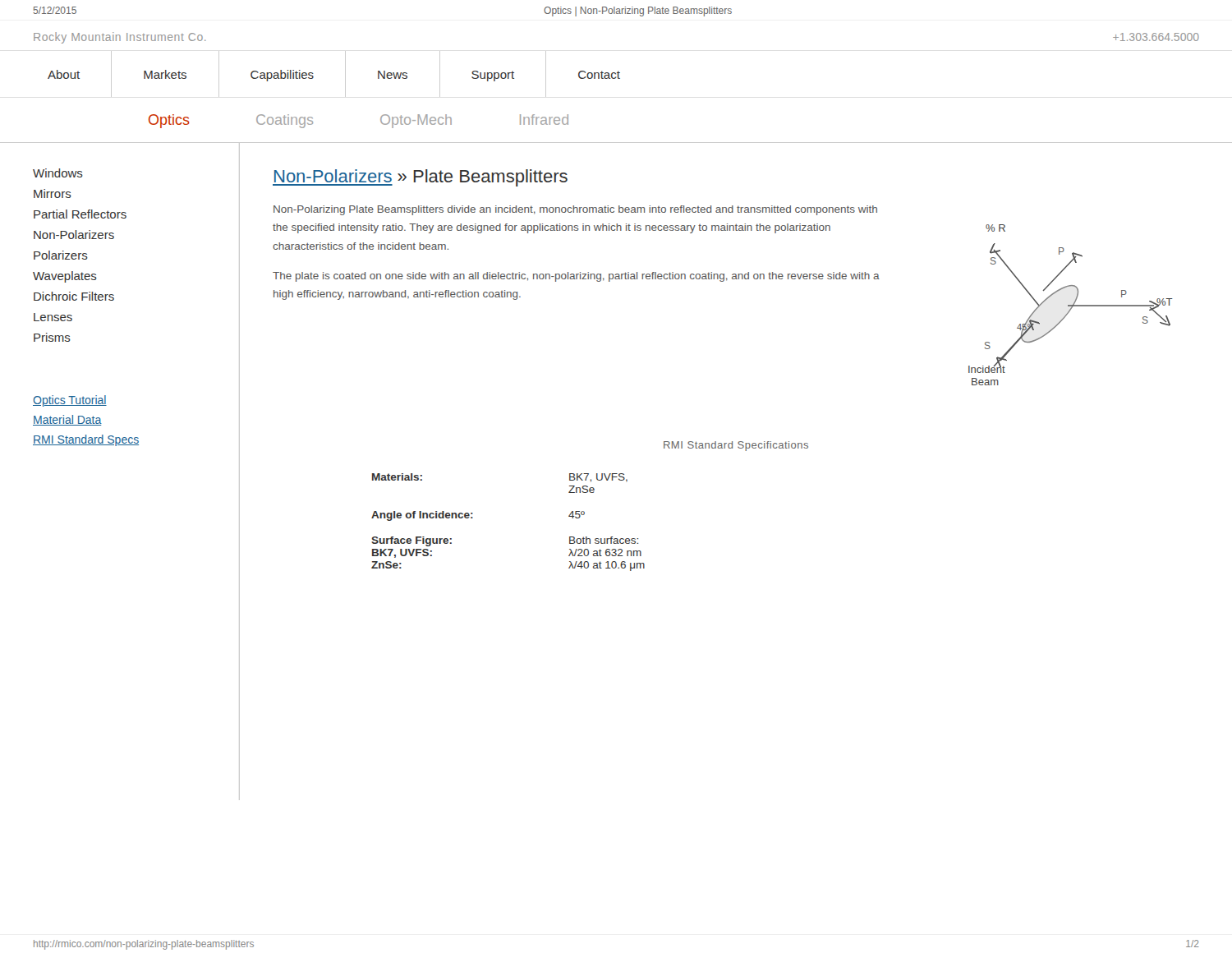Select the text block starting "Material Data"
Screen dimensions: 953x1232
(67, 420)
